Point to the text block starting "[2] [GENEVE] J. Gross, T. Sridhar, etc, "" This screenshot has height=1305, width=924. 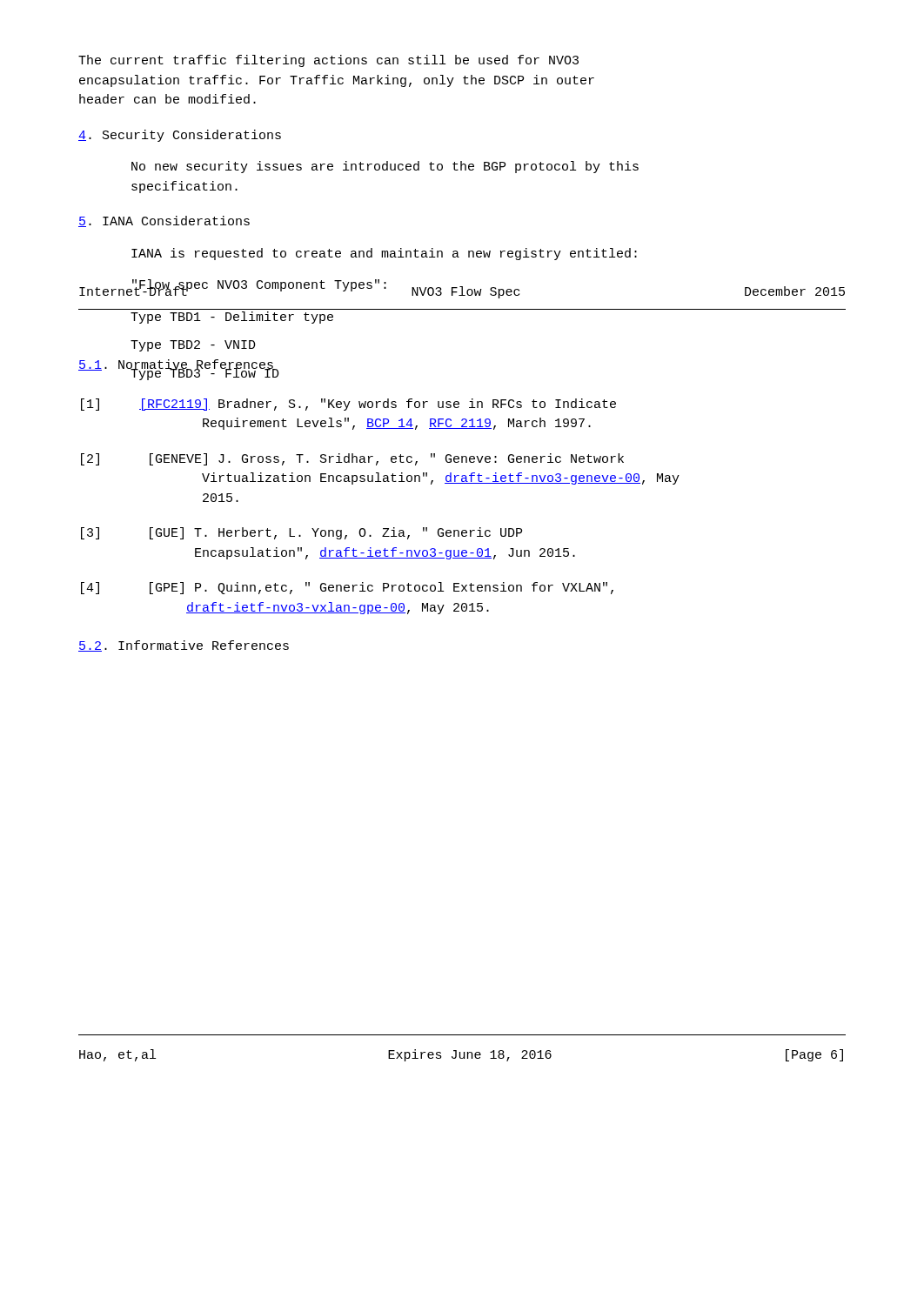point(462,480)
